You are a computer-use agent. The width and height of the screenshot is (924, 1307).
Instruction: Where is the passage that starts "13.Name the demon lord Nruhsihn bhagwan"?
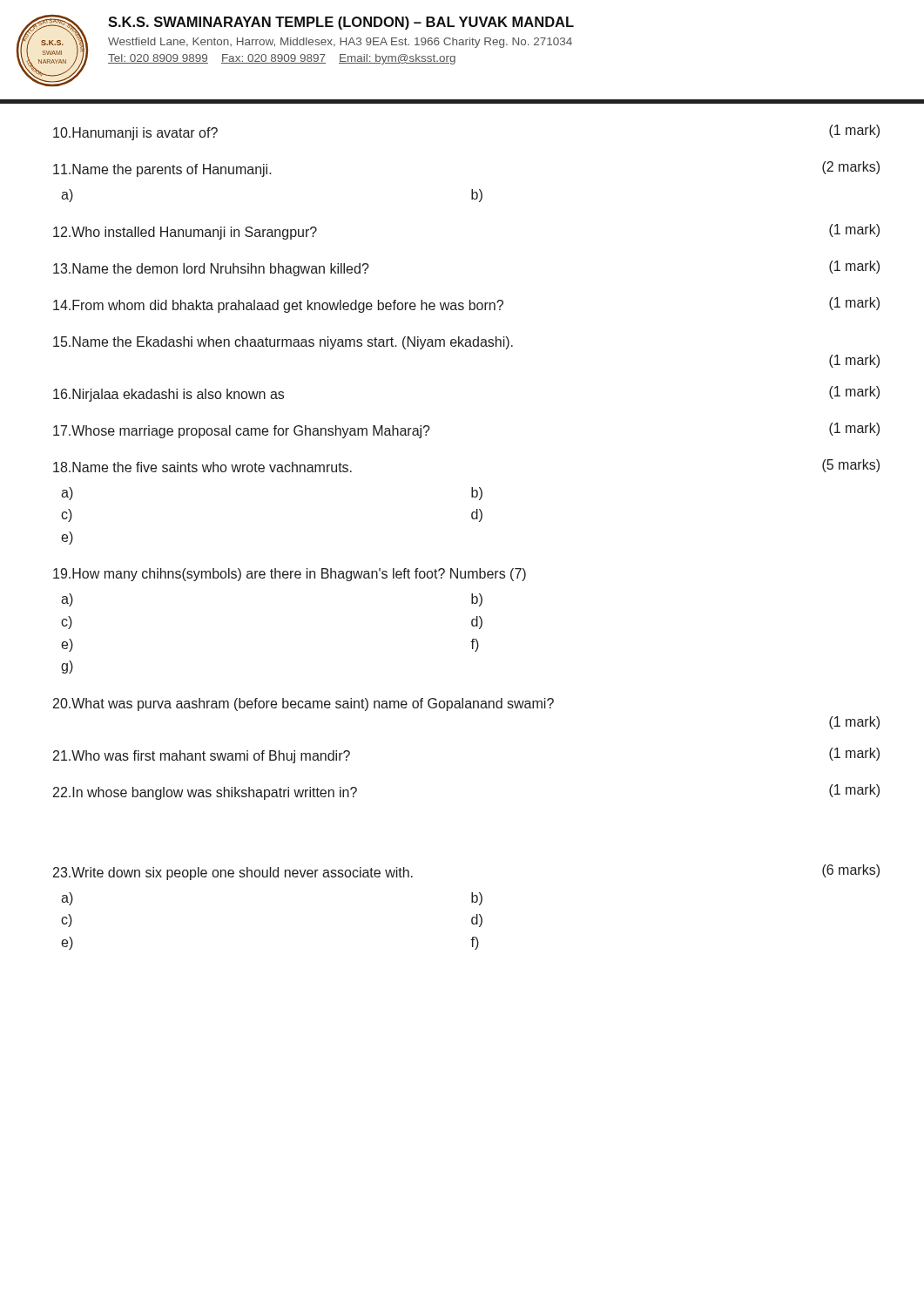tap(215, 268)
